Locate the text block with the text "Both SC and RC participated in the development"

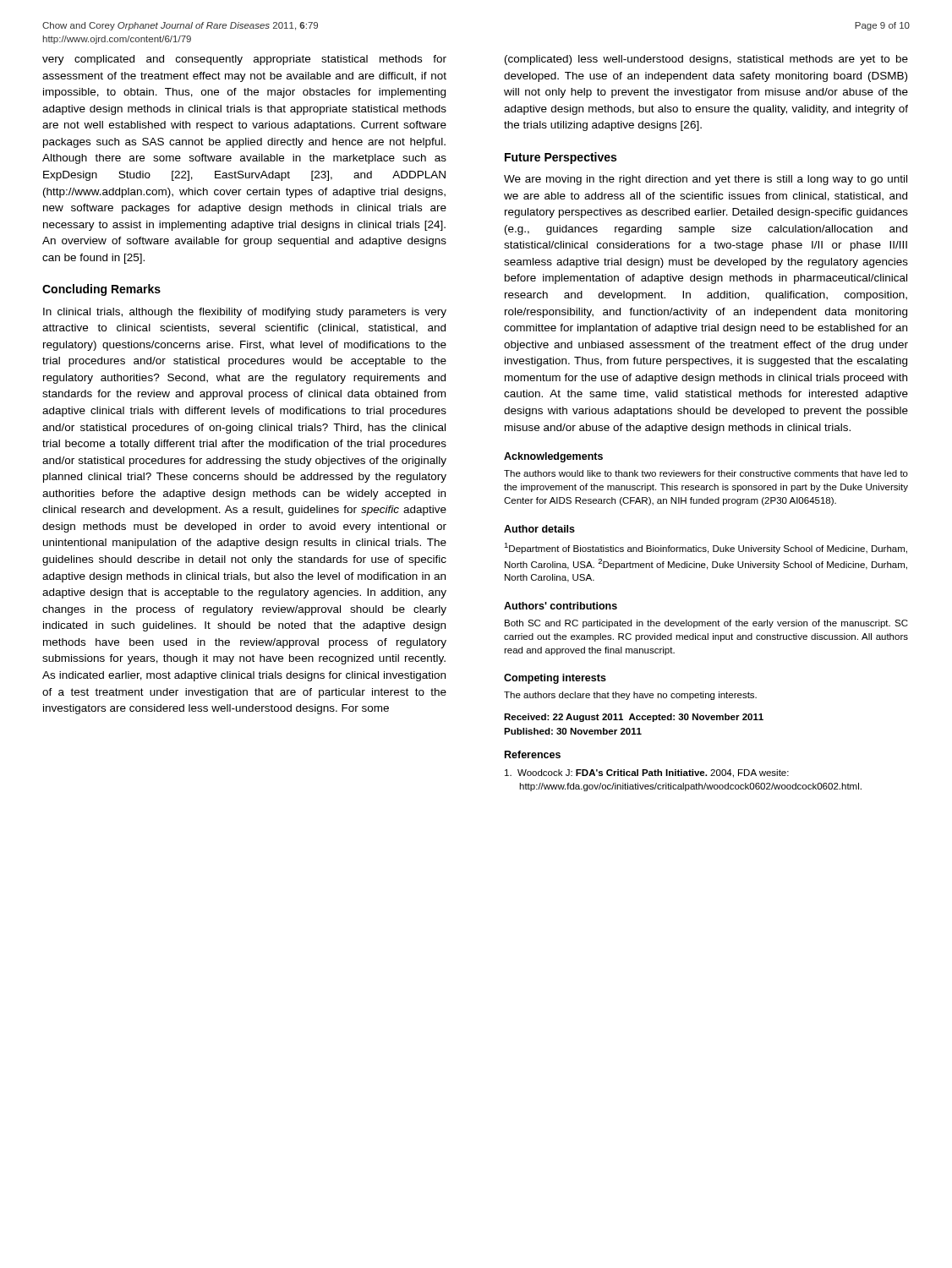(x=706, y=636)
